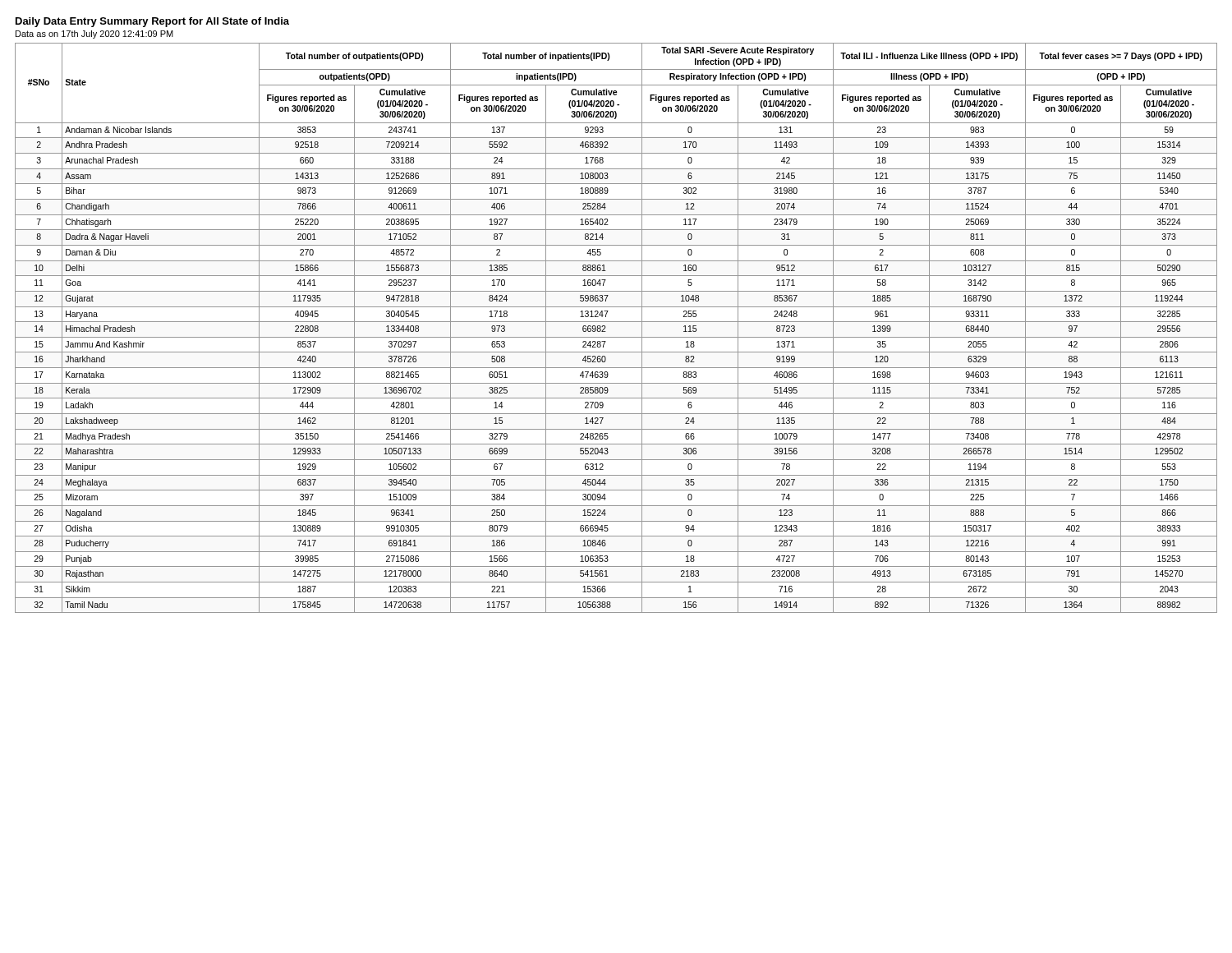Point to the element starting "Daily Data Entry Summary"
Image resolution: width=1232 pixels, height=953 pixels.
(x=152, y=21)
